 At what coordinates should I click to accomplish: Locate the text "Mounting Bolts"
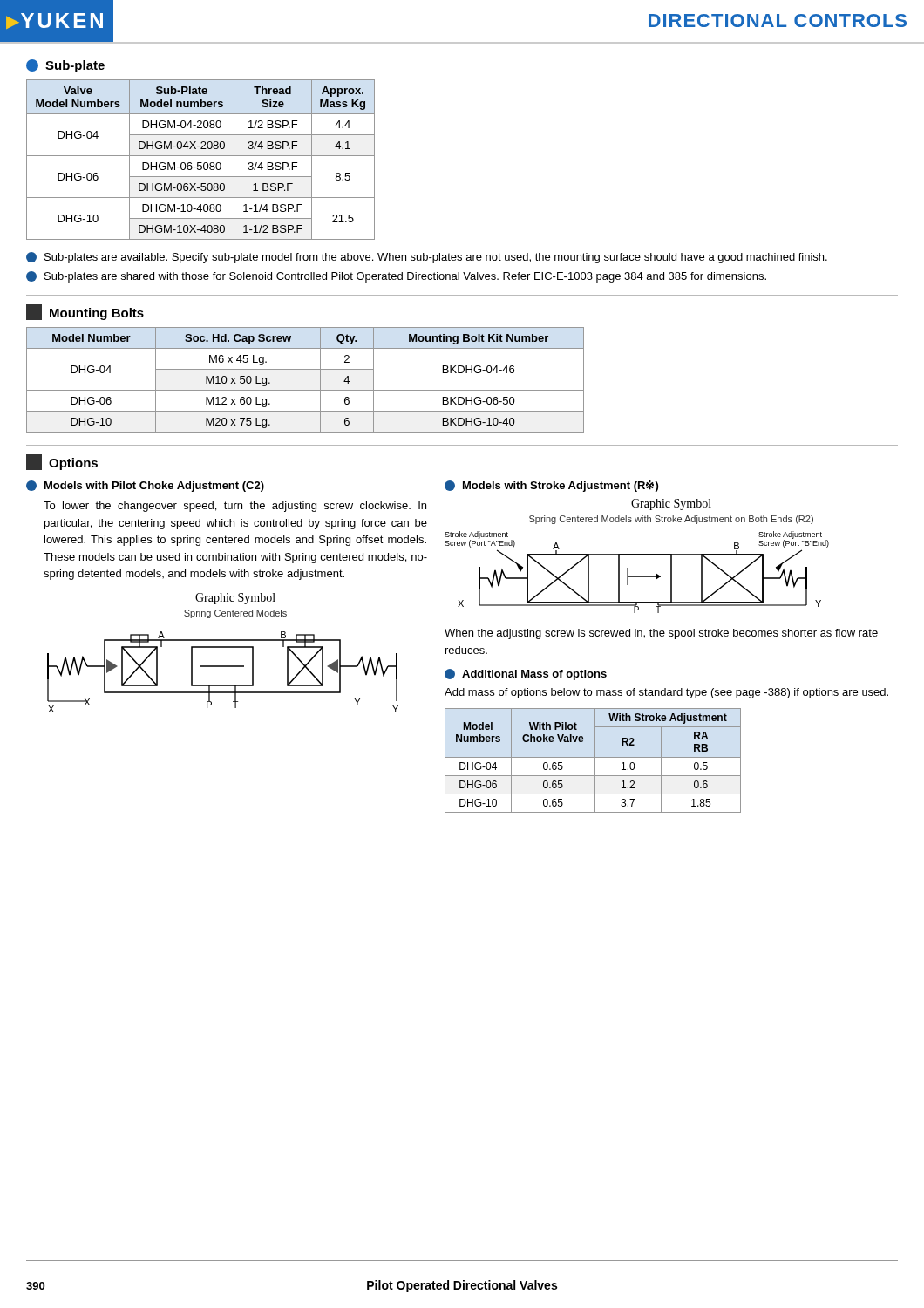tap(85, 312)
